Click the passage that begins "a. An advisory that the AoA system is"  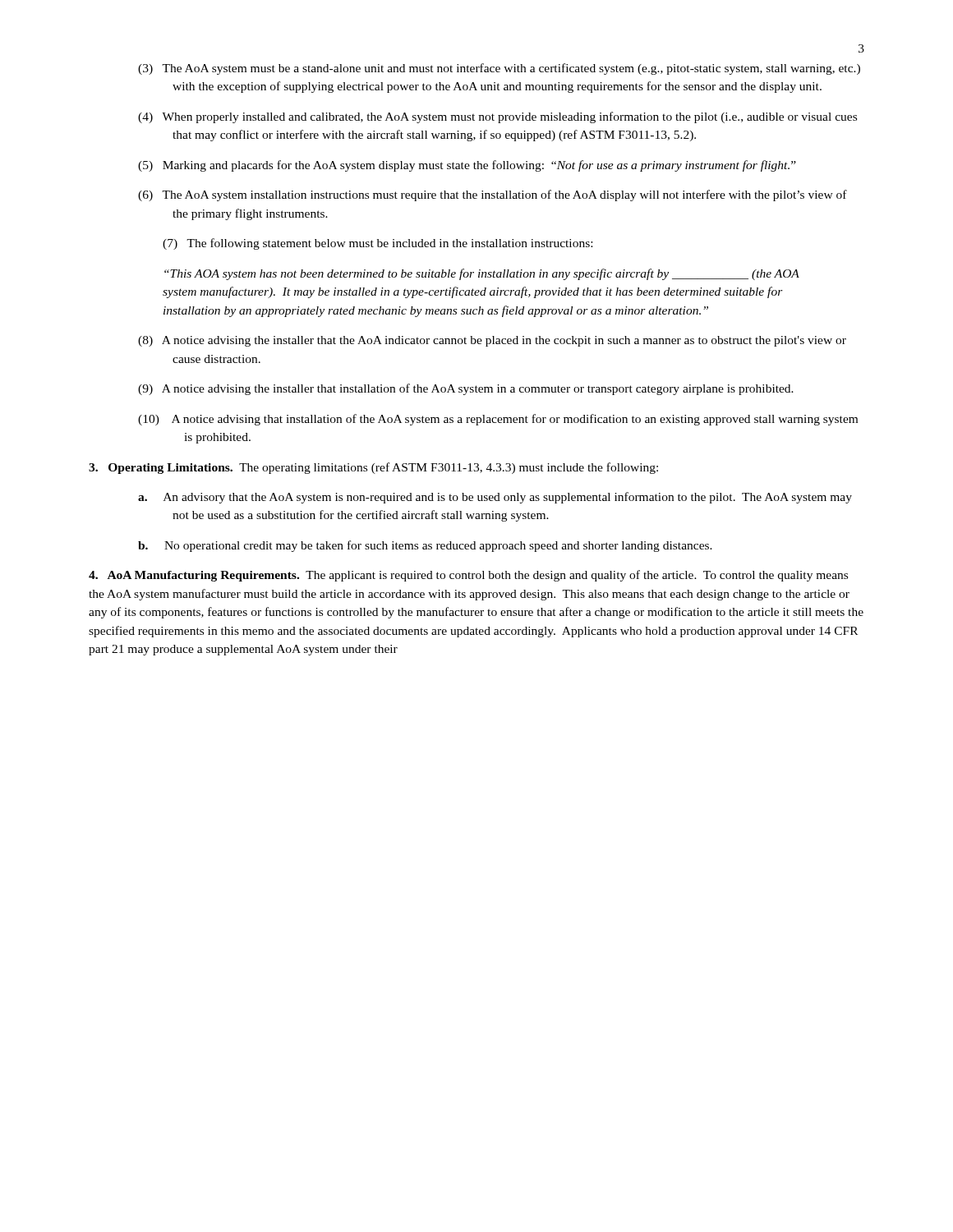tap(501, 506)
